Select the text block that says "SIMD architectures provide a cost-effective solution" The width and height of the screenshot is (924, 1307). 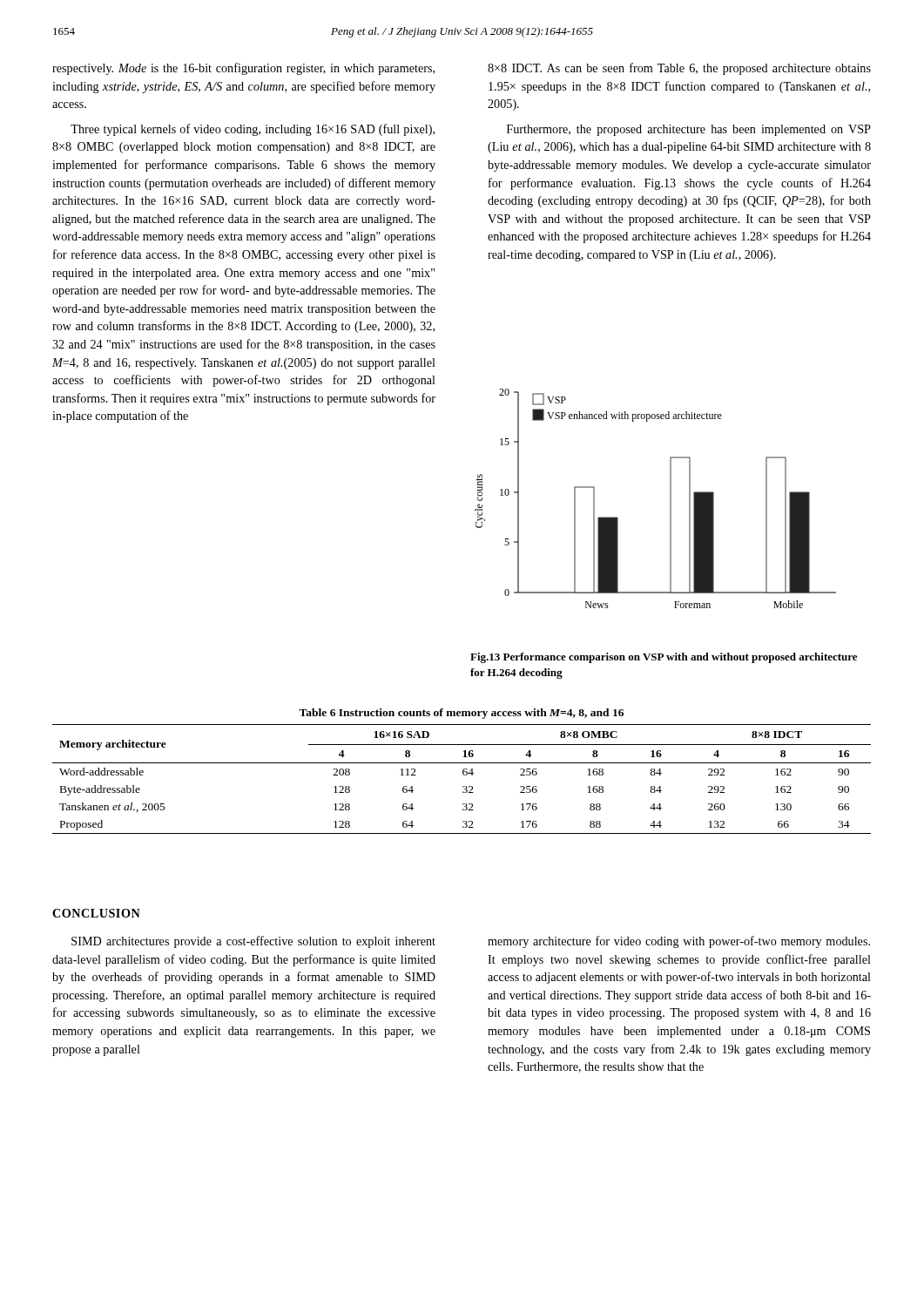pyautogui.click(x=244, y=995)
